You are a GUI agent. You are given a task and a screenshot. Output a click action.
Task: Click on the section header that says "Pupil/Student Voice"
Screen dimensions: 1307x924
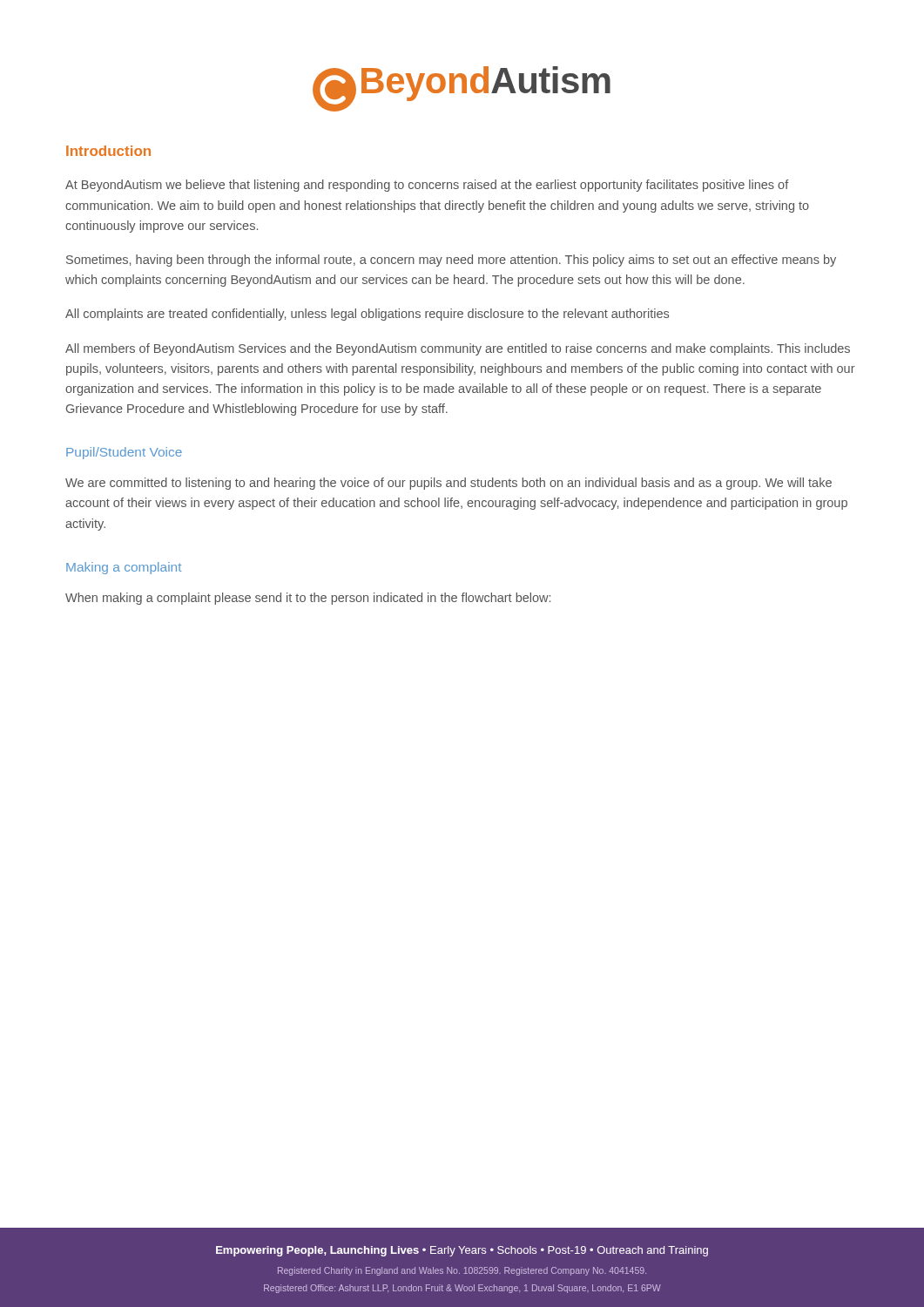pos(124,453)
